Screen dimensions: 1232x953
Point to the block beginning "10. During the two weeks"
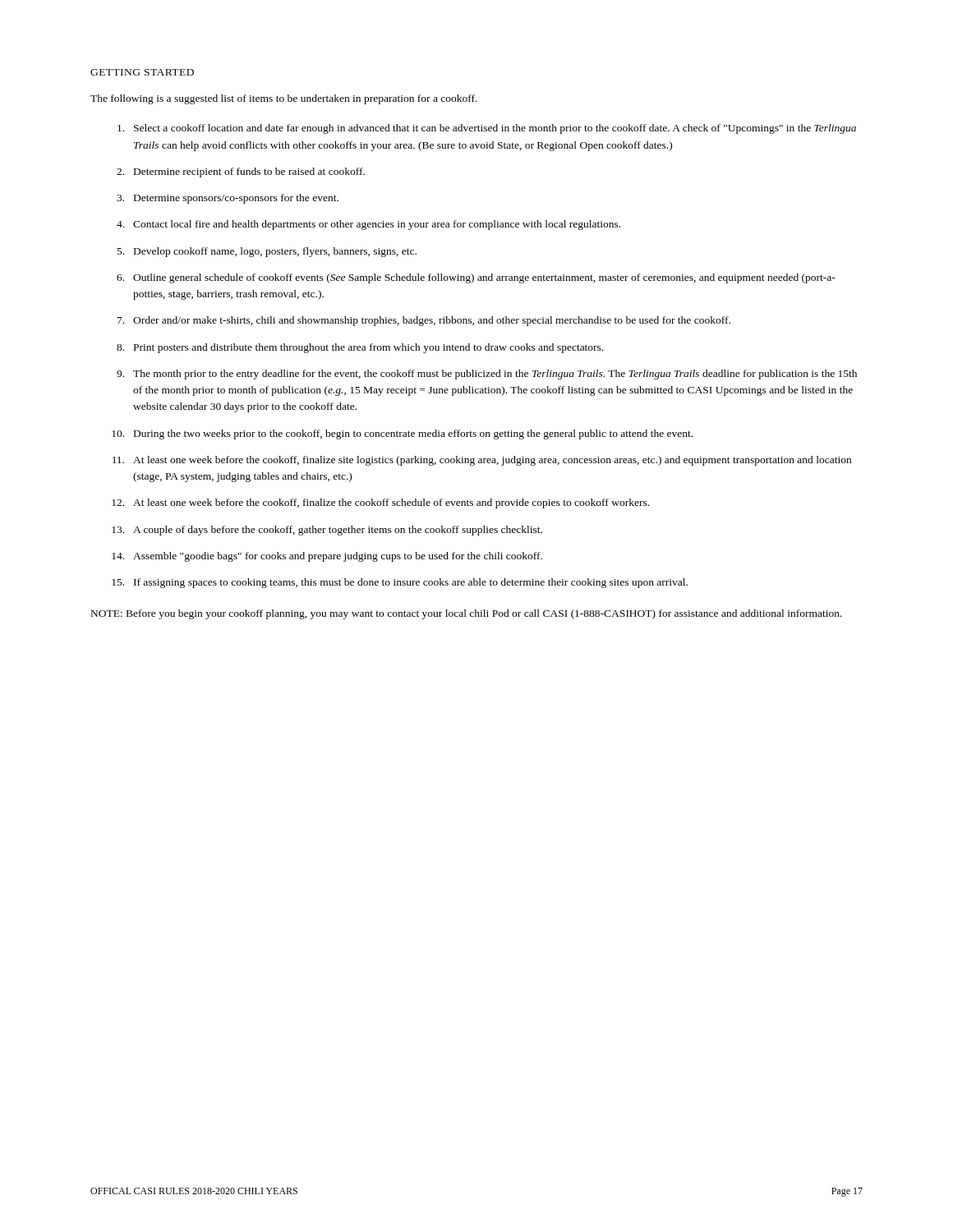[x=476, y=433]
